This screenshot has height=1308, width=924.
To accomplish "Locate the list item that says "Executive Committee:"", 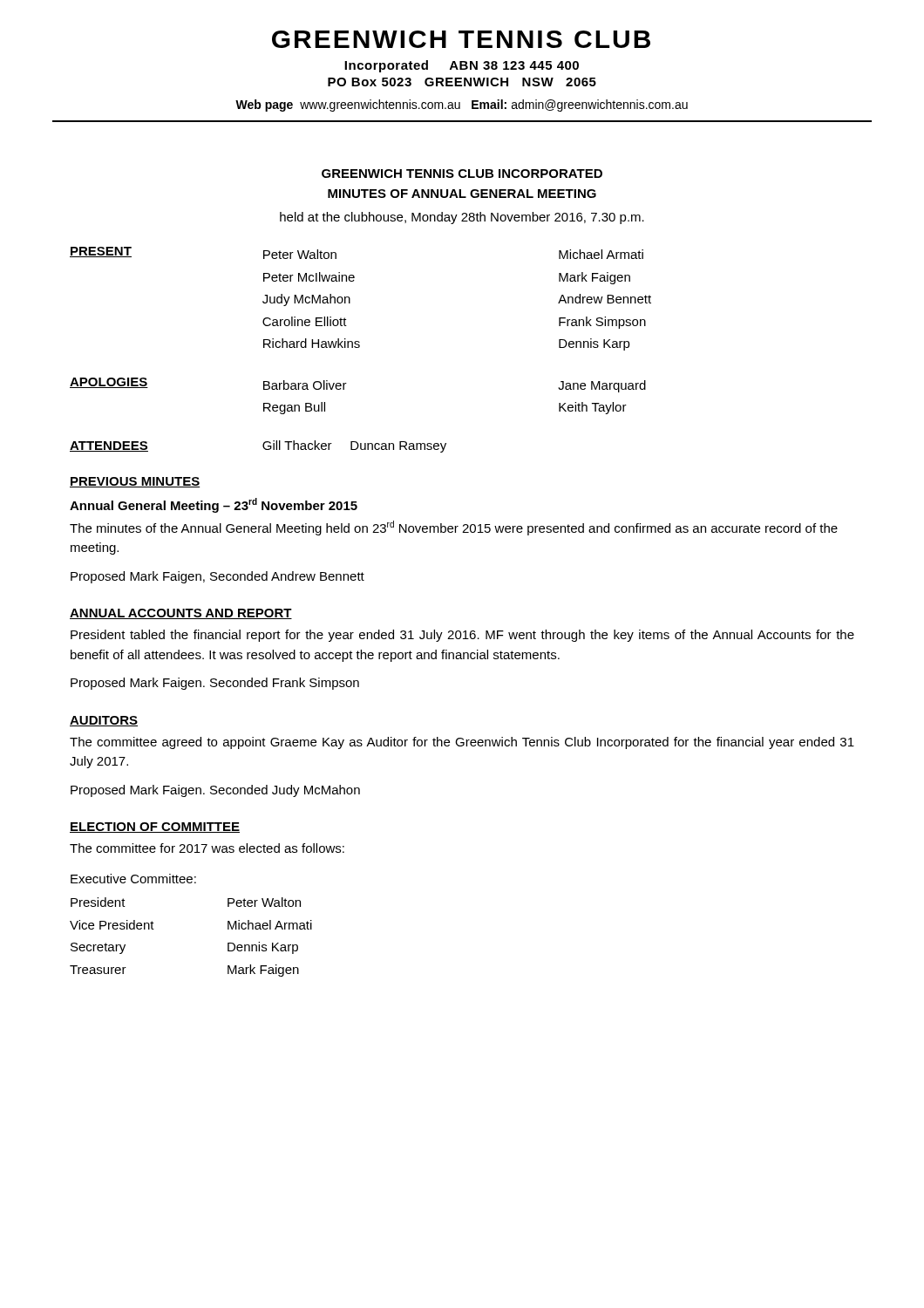I will click(133, 878).
